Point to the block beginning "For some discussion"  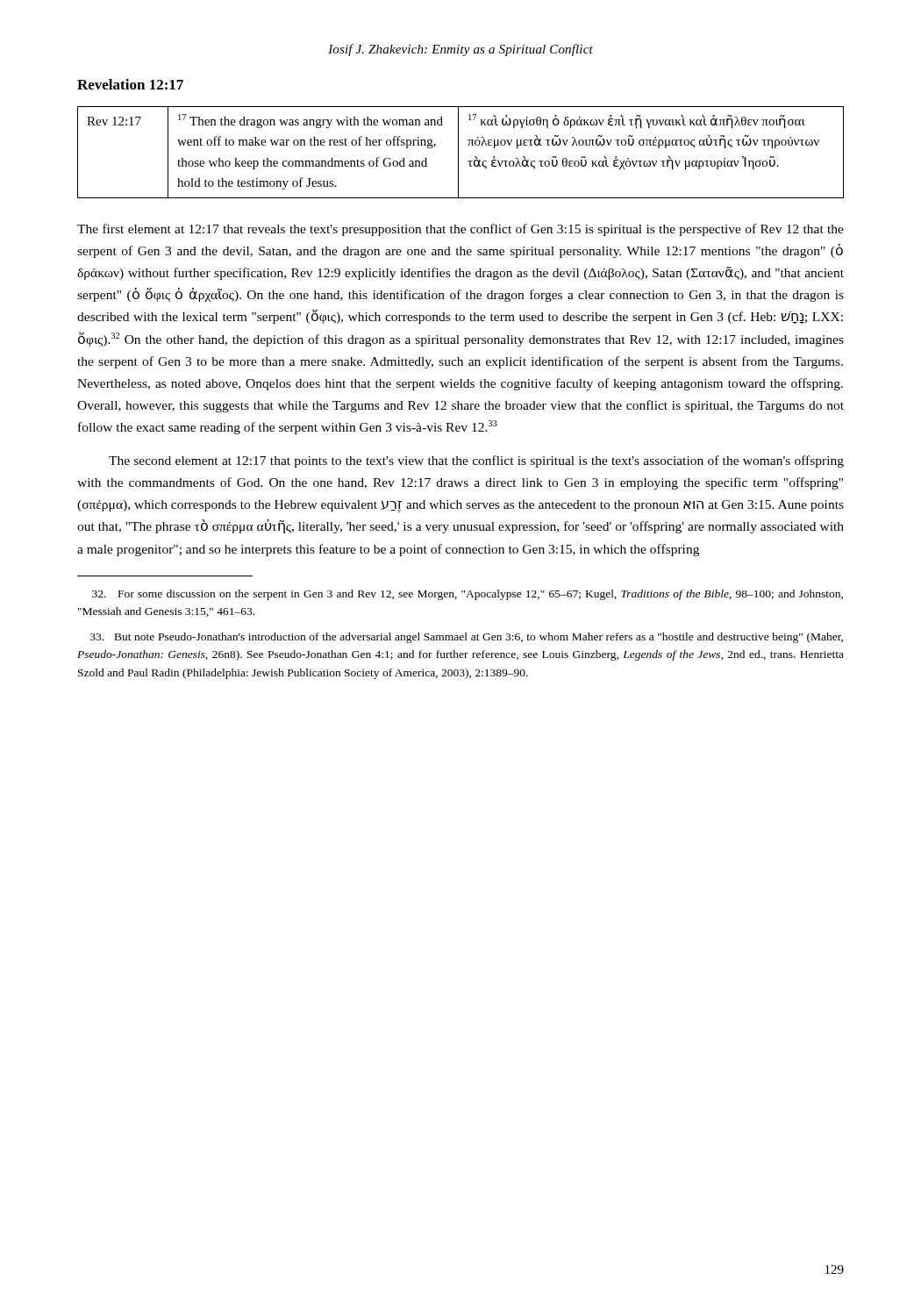coord(460,602)
